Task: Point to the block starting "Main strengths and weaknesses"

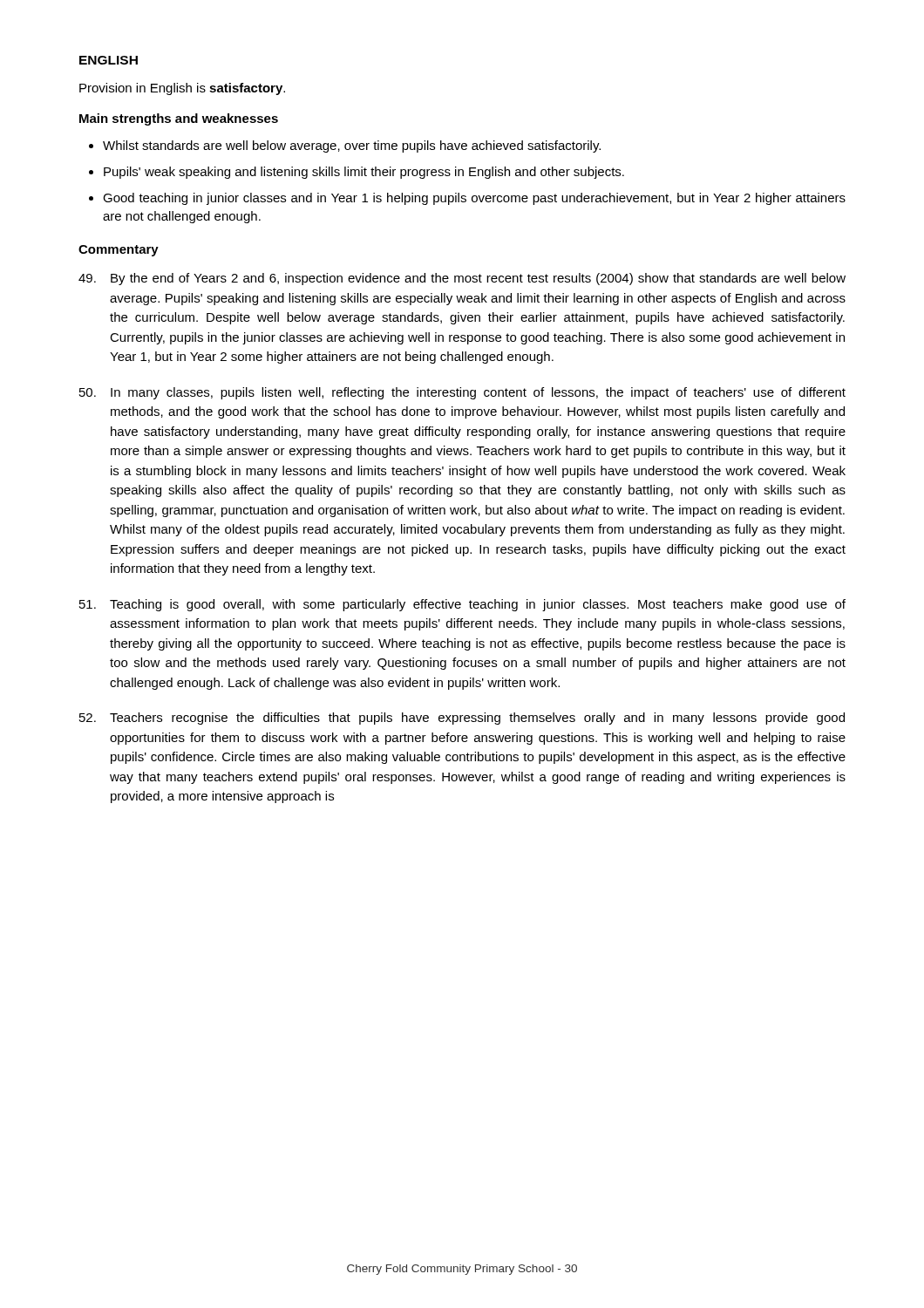Action: point(178,118)
